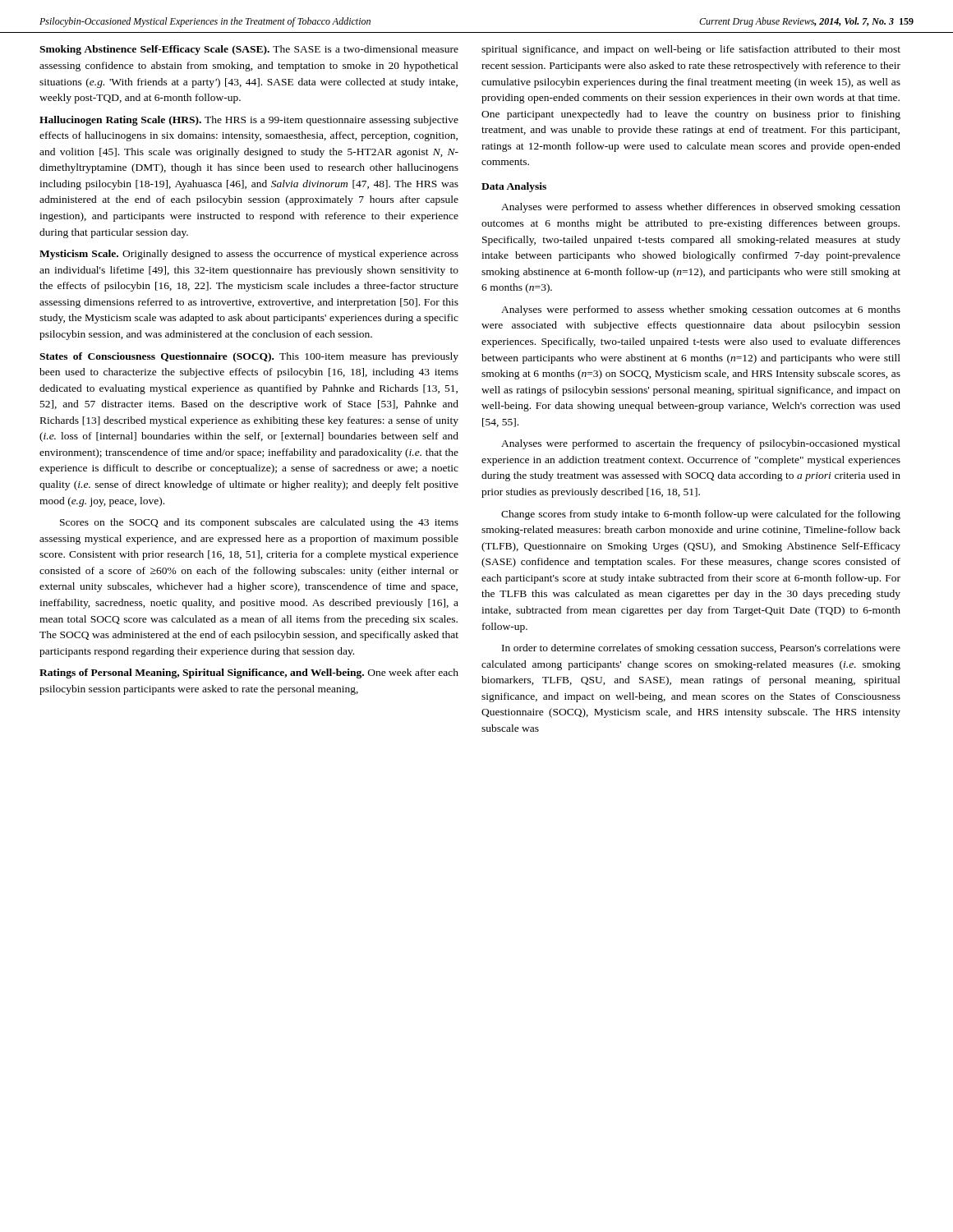Image resolution: width=953 pixels, height=1232 pixels.
Task: Click the passage that begins "Analyses were performed to ascertain the frequency"
Action: 691,468
